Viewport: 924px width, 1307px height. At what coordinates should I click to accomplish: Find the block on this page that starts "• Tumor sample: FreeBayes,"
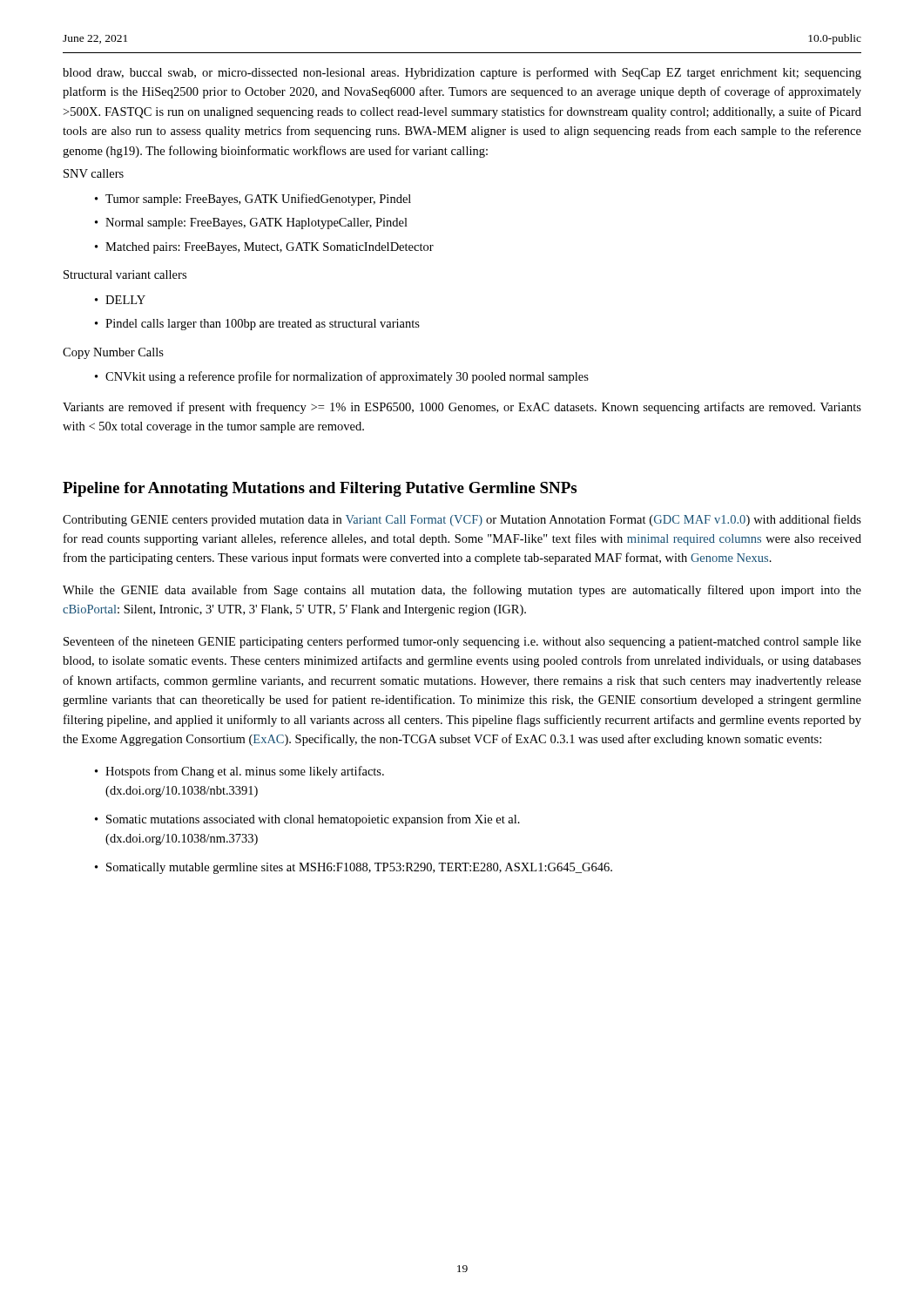coord(253,199)
